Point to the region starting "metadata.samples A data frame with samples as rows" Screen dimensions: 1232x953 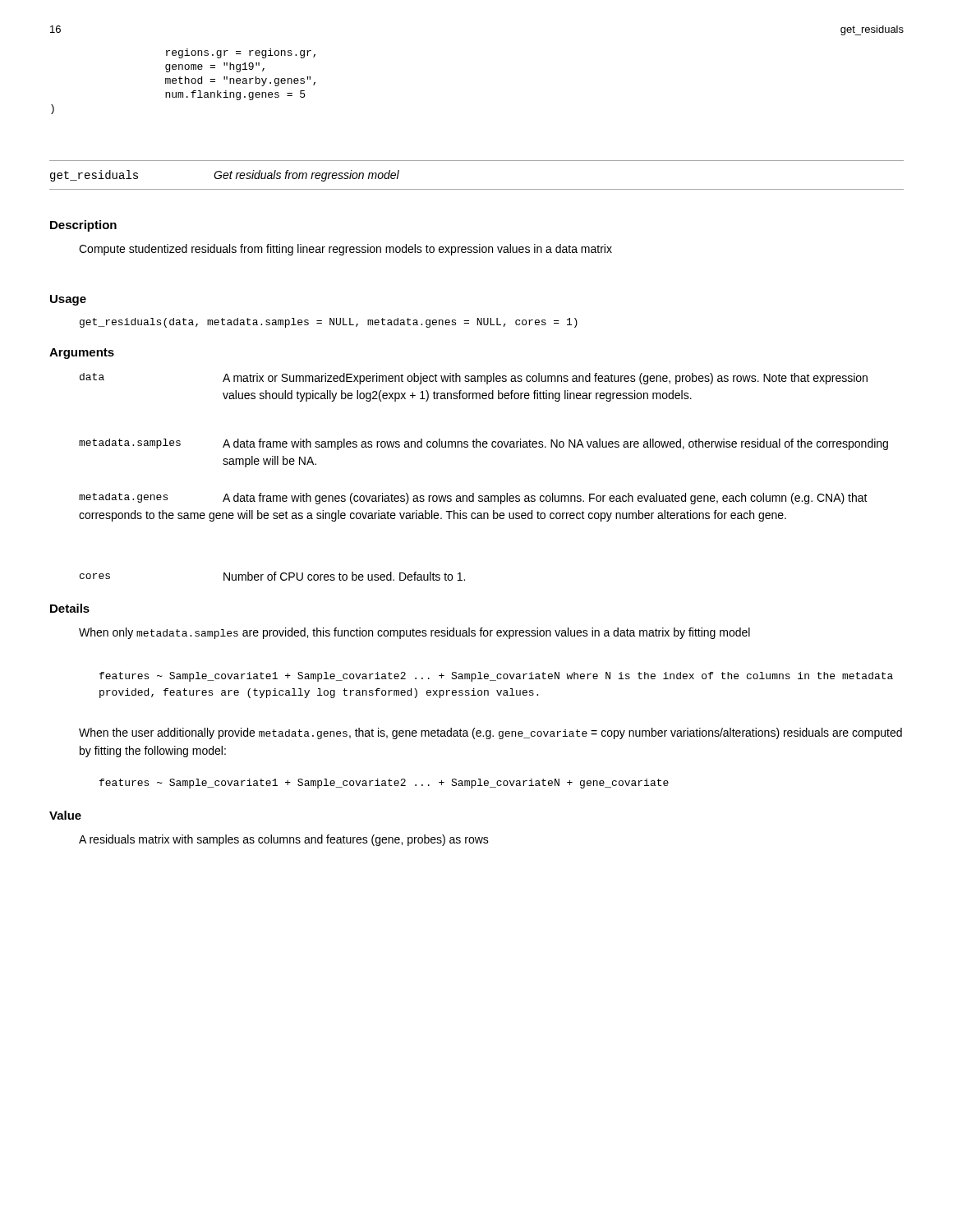tap(491, 453)
